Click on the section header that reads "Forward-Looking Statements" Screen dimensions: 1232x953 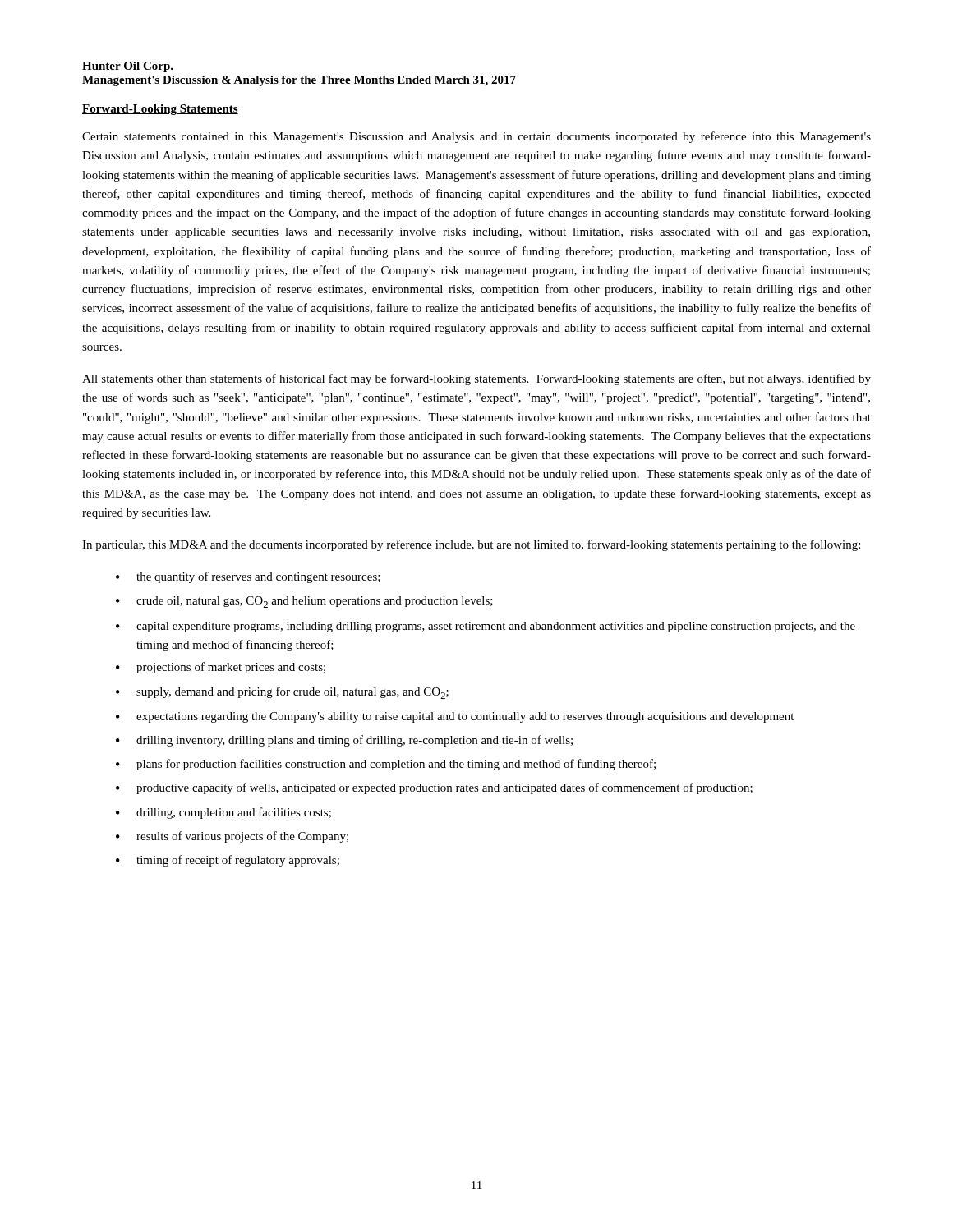(160, 108)
